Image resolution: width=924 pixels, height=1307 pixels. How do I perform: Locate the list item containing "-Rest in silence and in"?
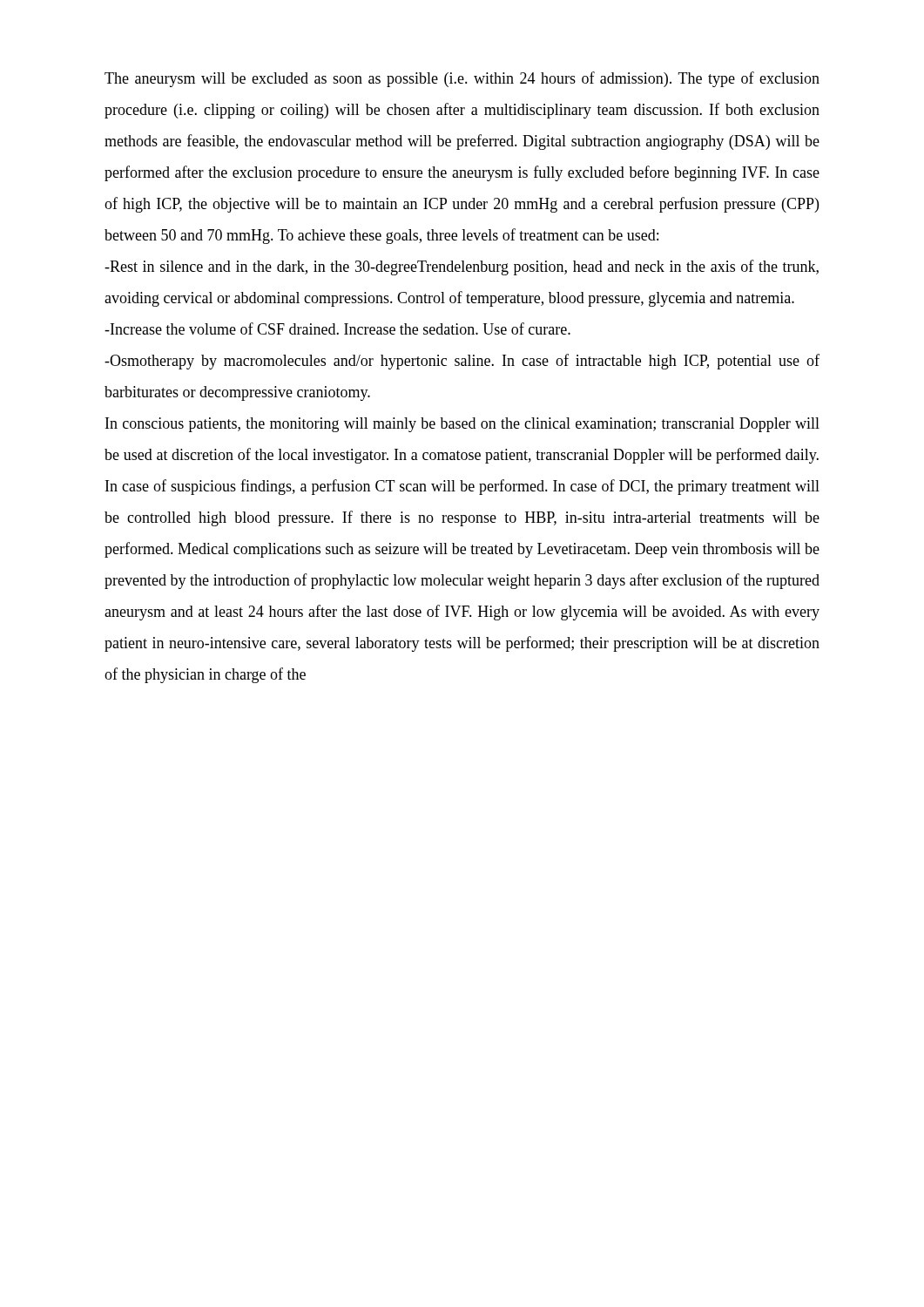tap(462, 282)
